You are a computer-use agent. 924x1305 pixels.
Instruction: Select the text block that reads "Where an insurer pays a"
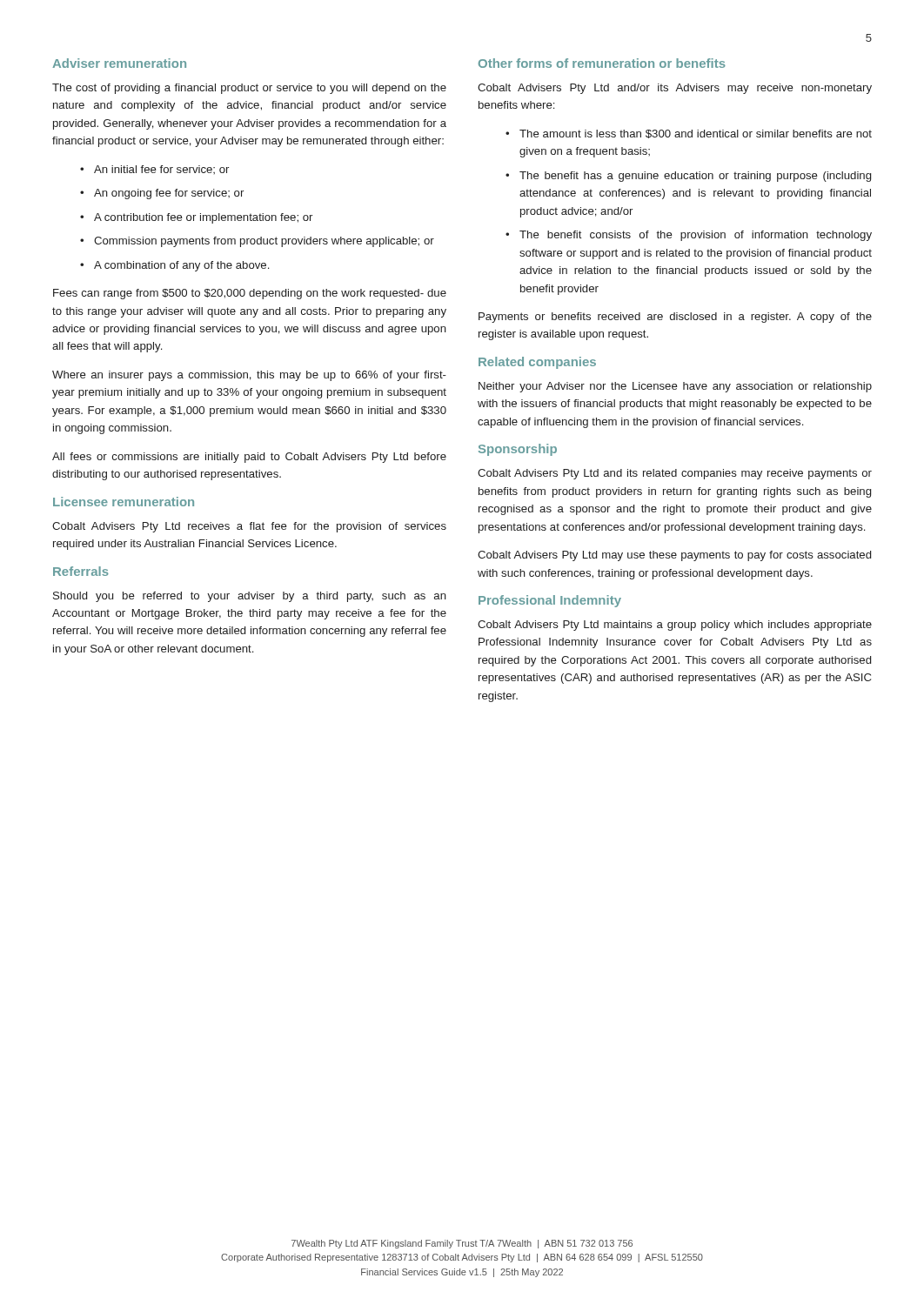[x=249, y=401]
